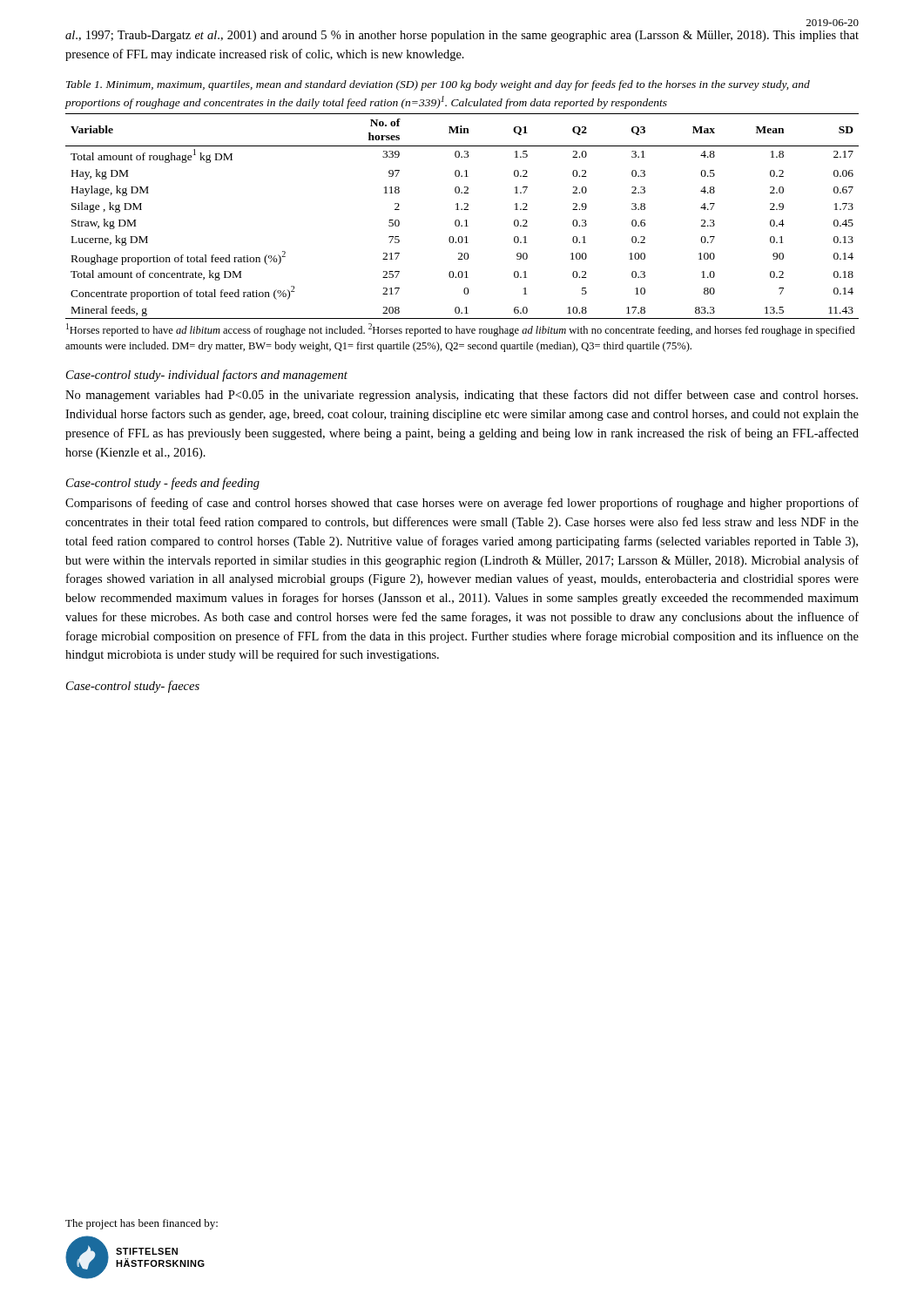Image resolution: width=924 pixels, height=1307 pixels.
Task: Find the table that mentions "Concentrate proportion of total feed"
Action: coord(462,216)
